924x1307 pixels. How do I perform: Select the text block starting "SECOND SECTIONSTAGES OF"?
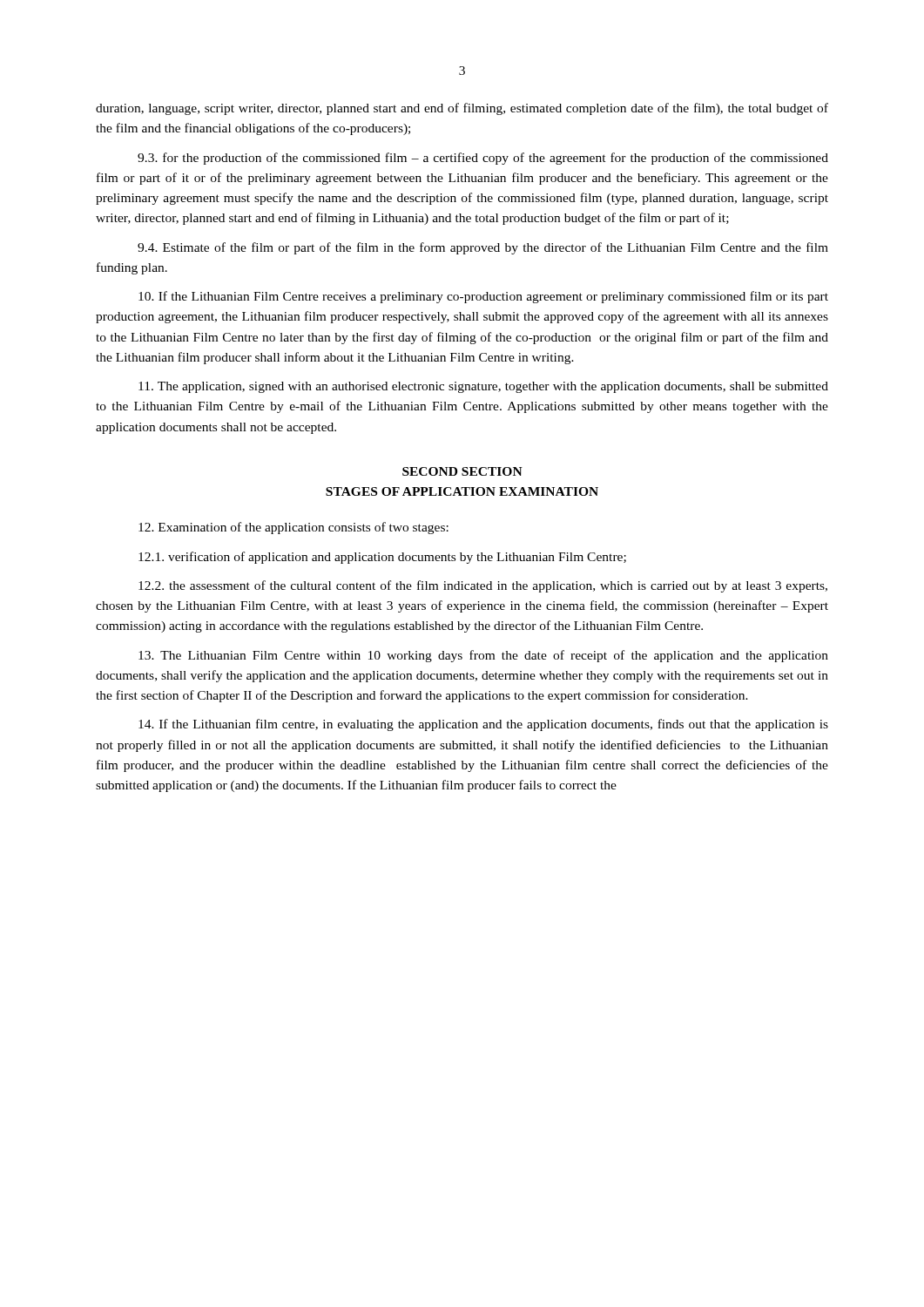coord(462,481)
